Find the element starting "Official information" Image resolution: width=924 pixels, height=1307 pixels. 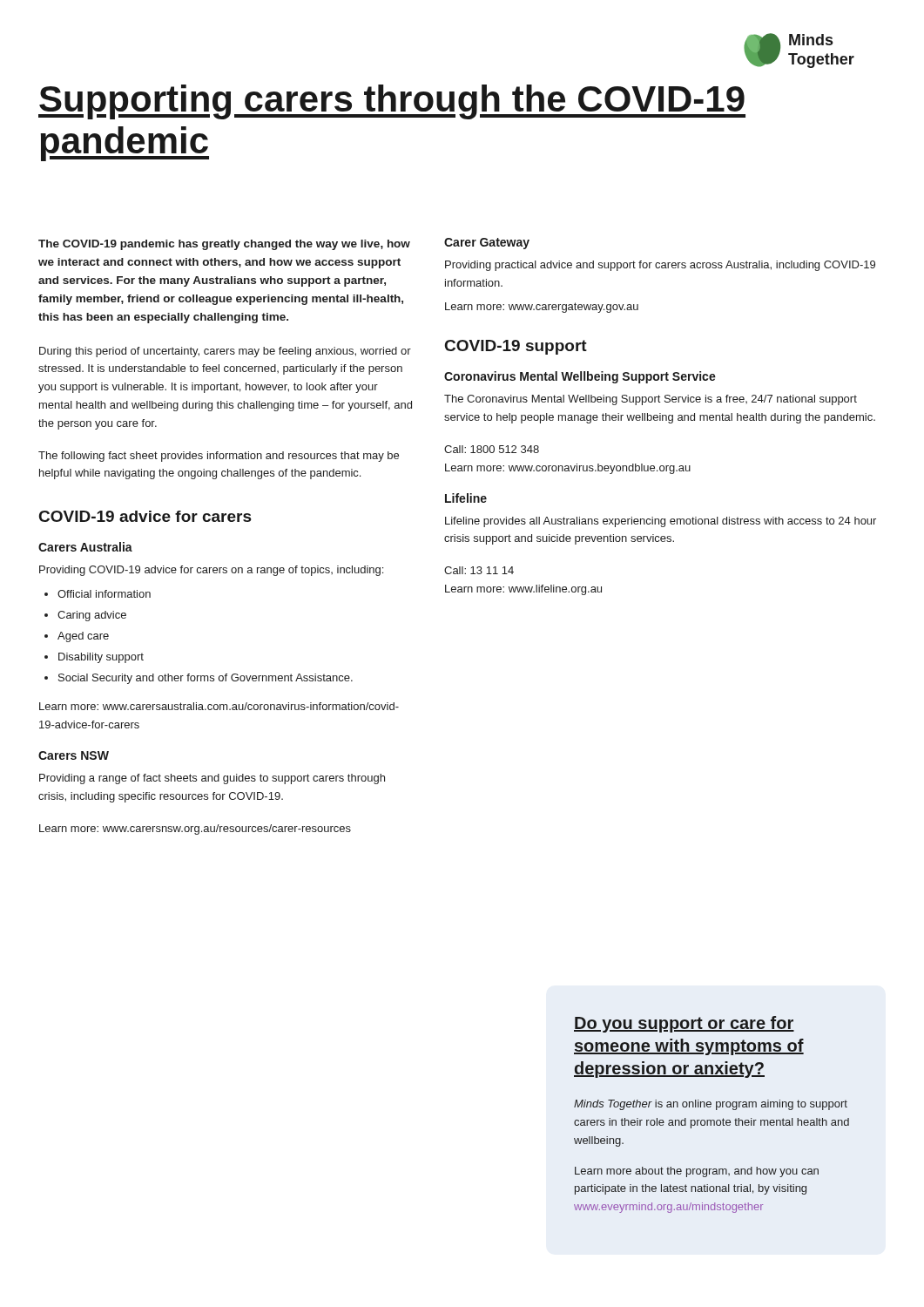tap(104, 594)
